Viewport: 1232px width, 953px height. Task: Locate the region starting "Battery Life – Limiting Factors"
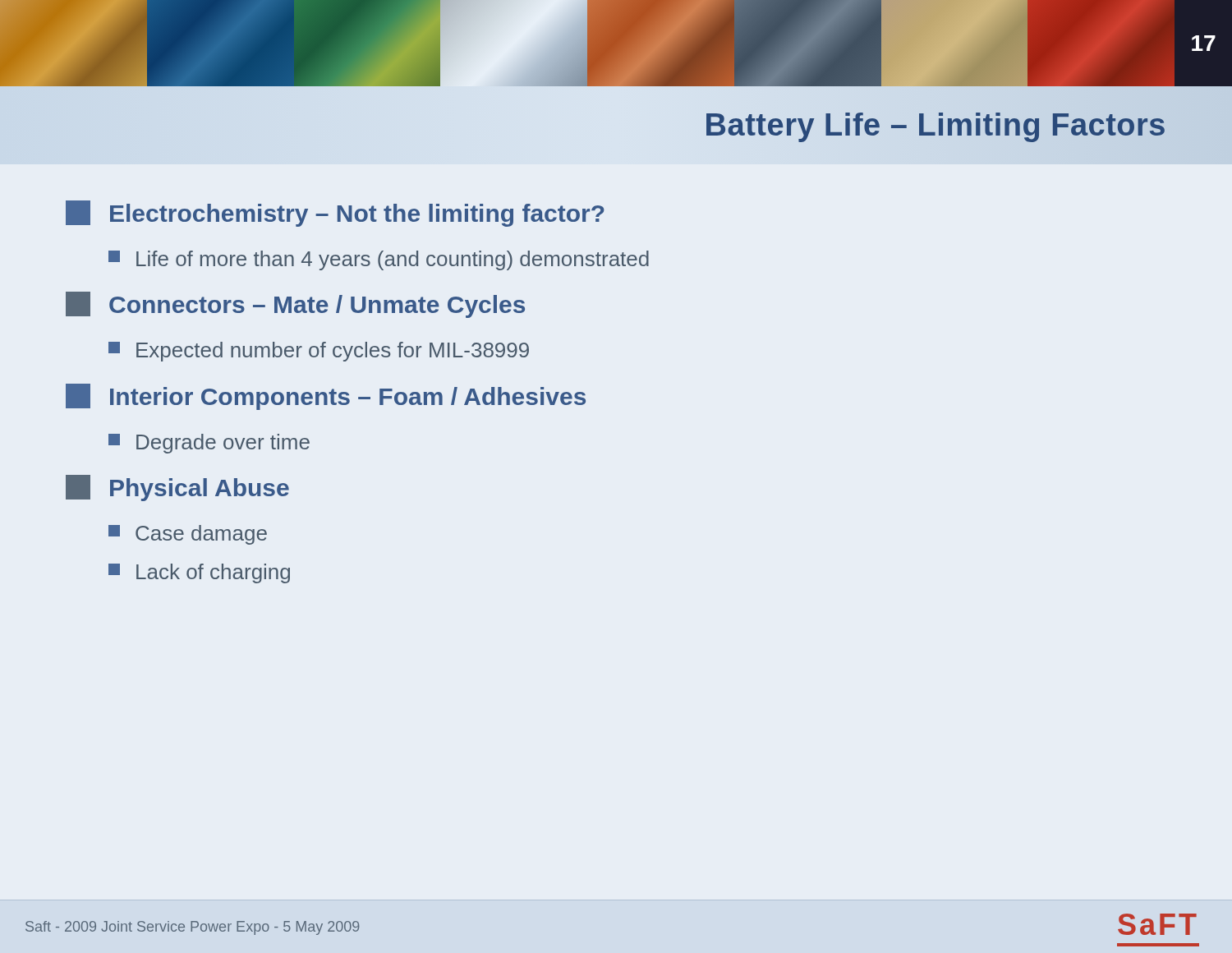[x=935, y=125]
